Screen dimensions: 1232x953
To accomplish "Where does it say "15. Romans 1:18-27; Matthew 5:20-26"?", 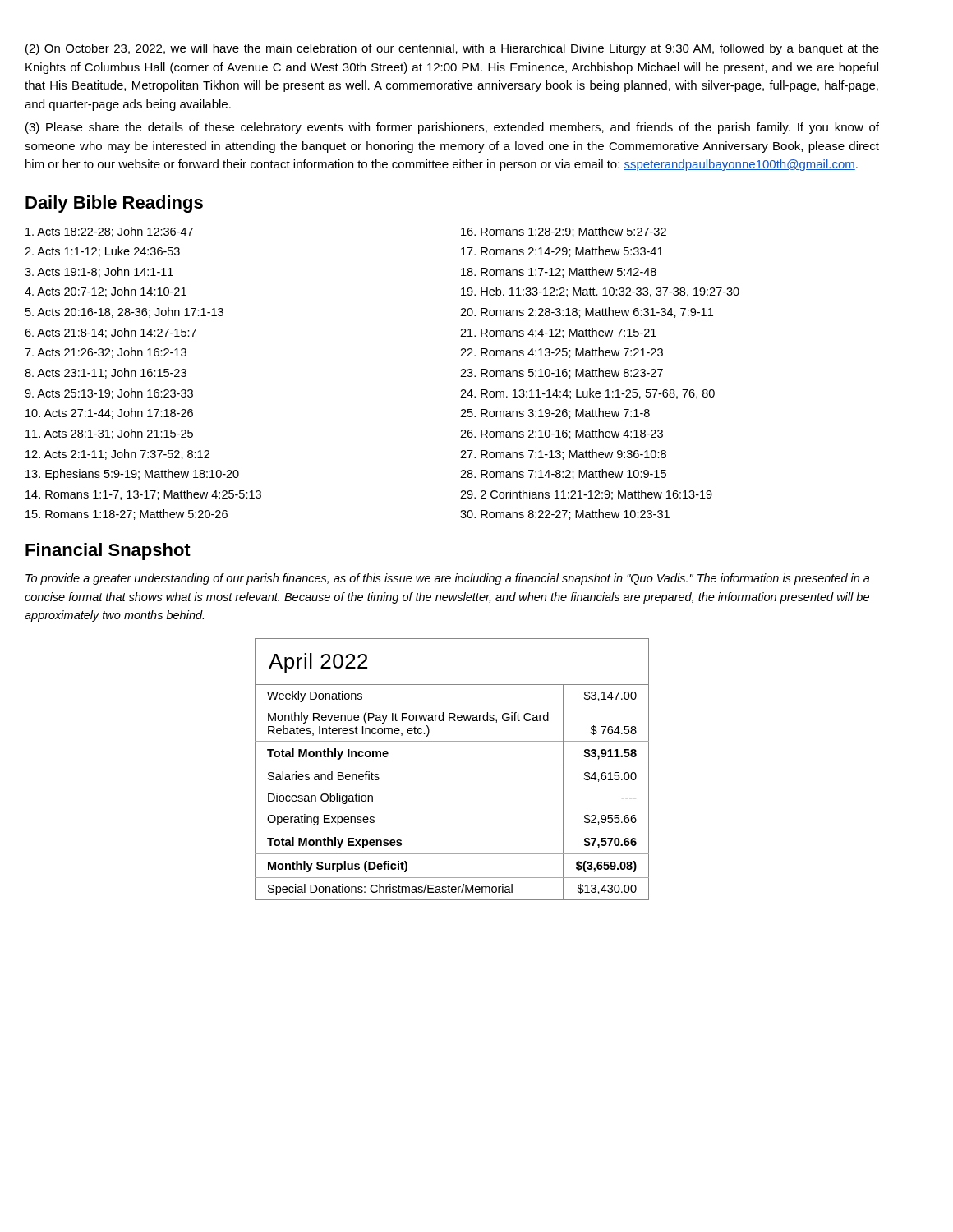I will click(x=126, y=515).
